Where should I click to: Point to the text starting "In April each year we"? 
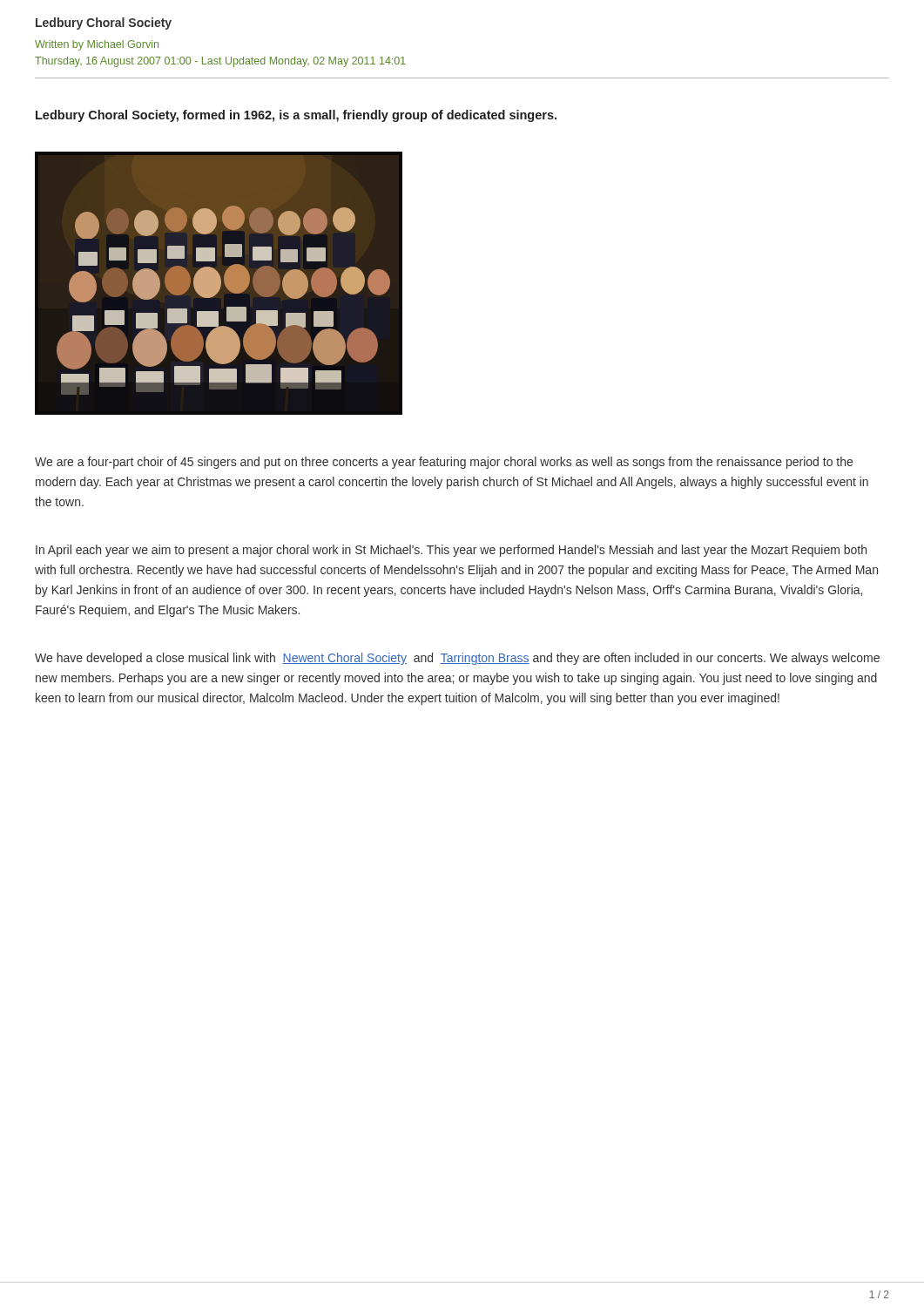457,580
